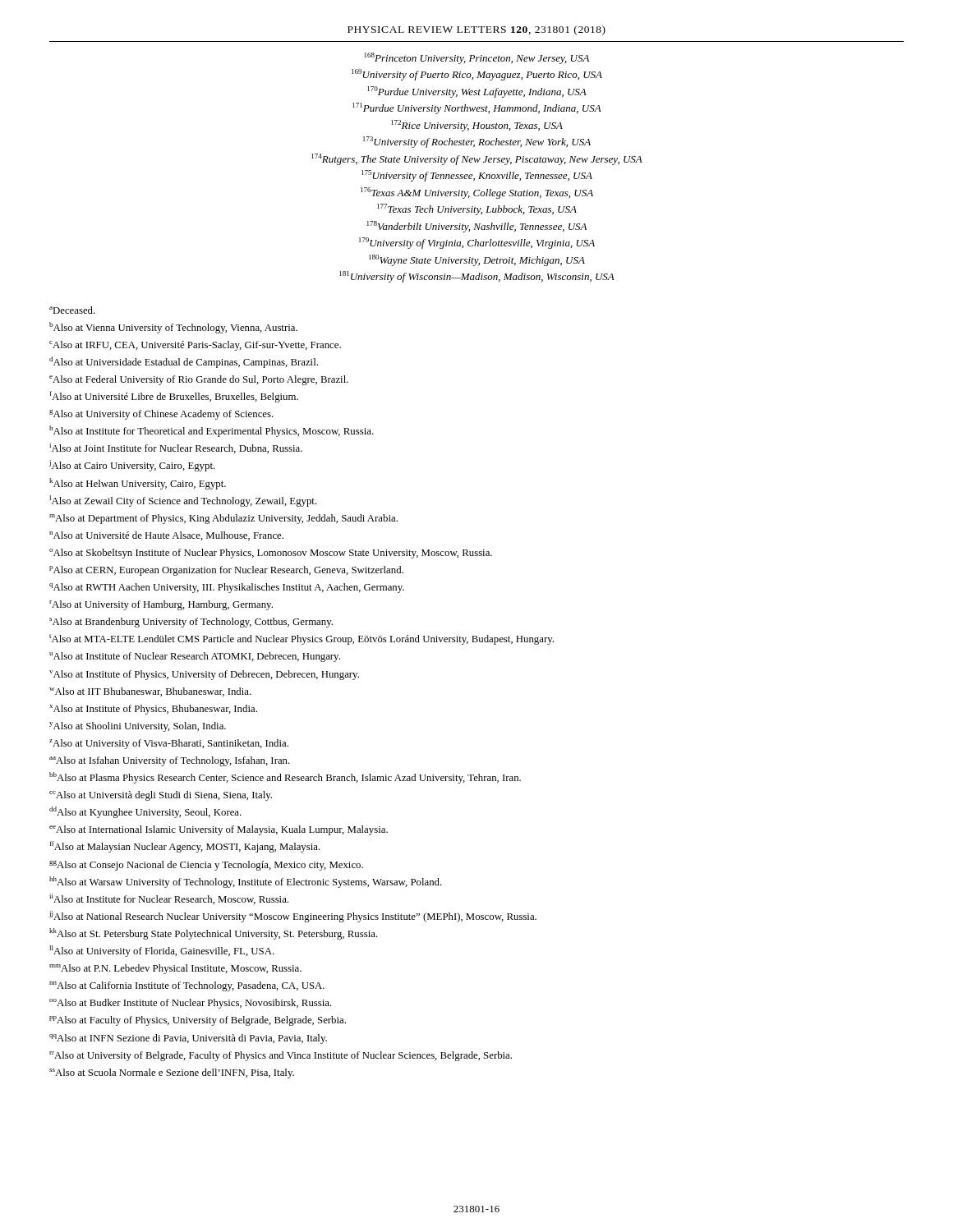Find the block on this page that starts "rrAlso at University of Belgrade,"
The image size is (953, 1232).
pos(281,1054)
